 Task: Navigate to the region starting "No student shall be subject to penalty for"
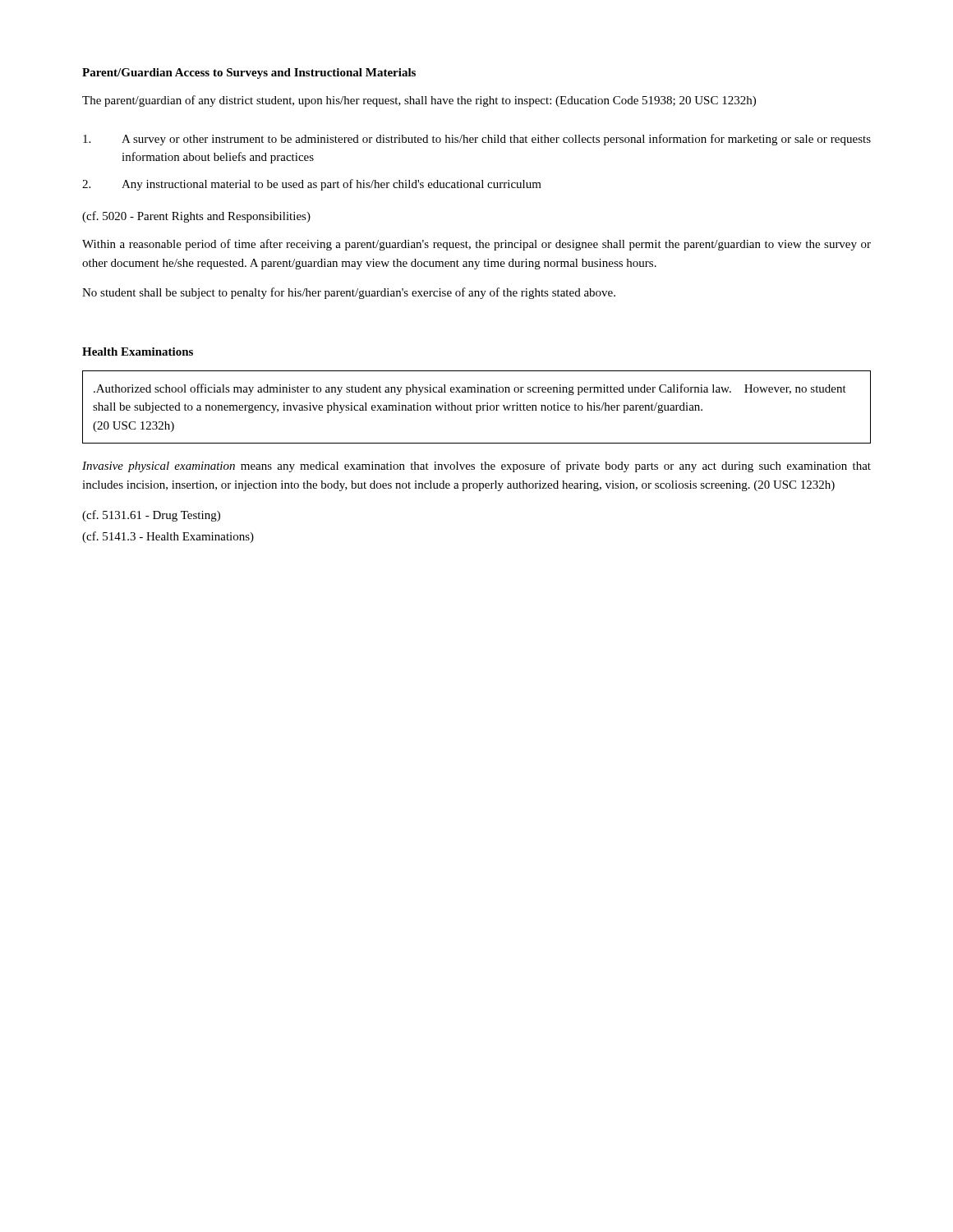(349, 292)
